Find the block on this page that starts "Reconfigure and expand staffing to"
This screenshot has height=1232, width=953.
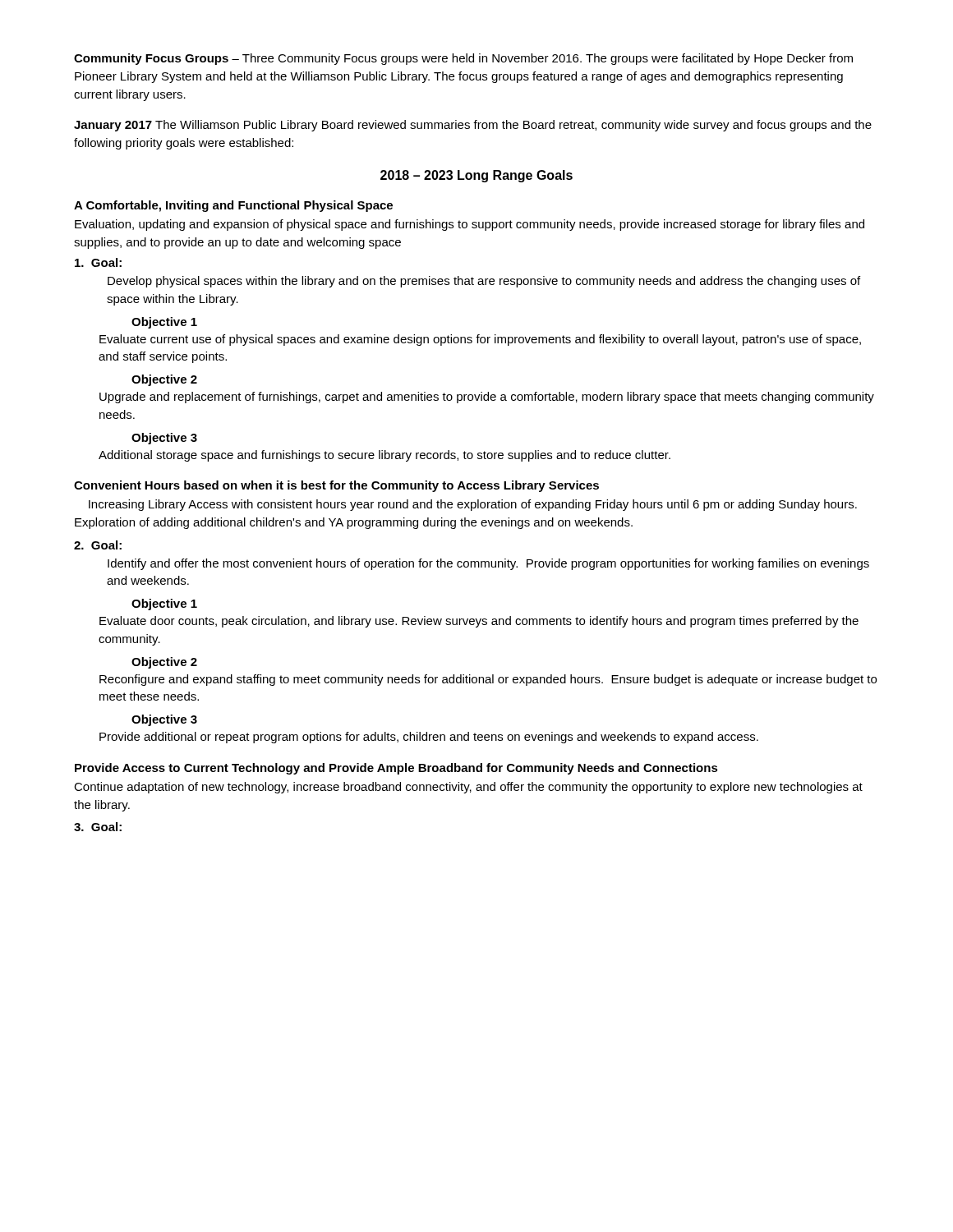pos(488,687)
